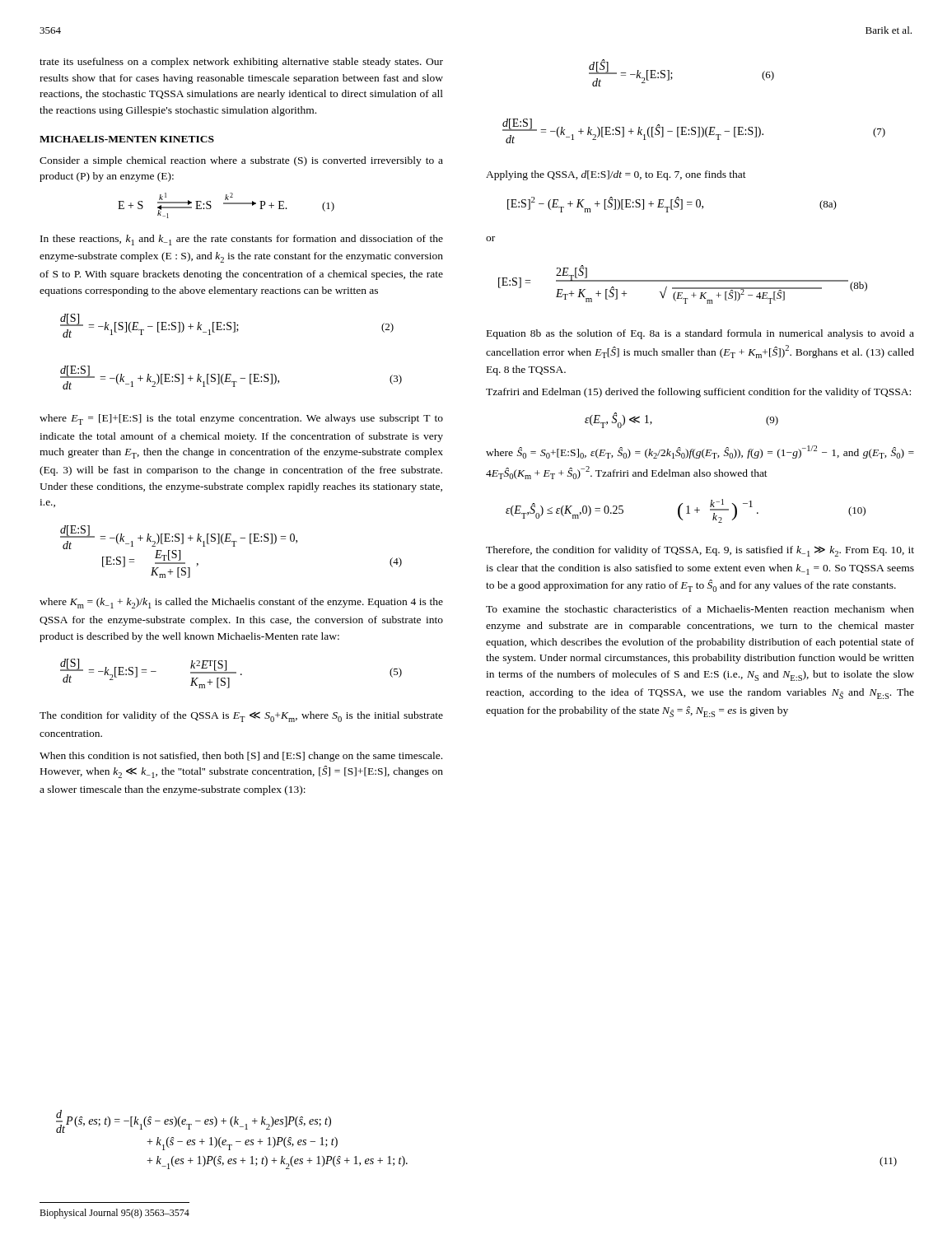
Task: Select the text block starting "trate its usefulness on a complex network exhibiting"
Action: click(241, 86)
